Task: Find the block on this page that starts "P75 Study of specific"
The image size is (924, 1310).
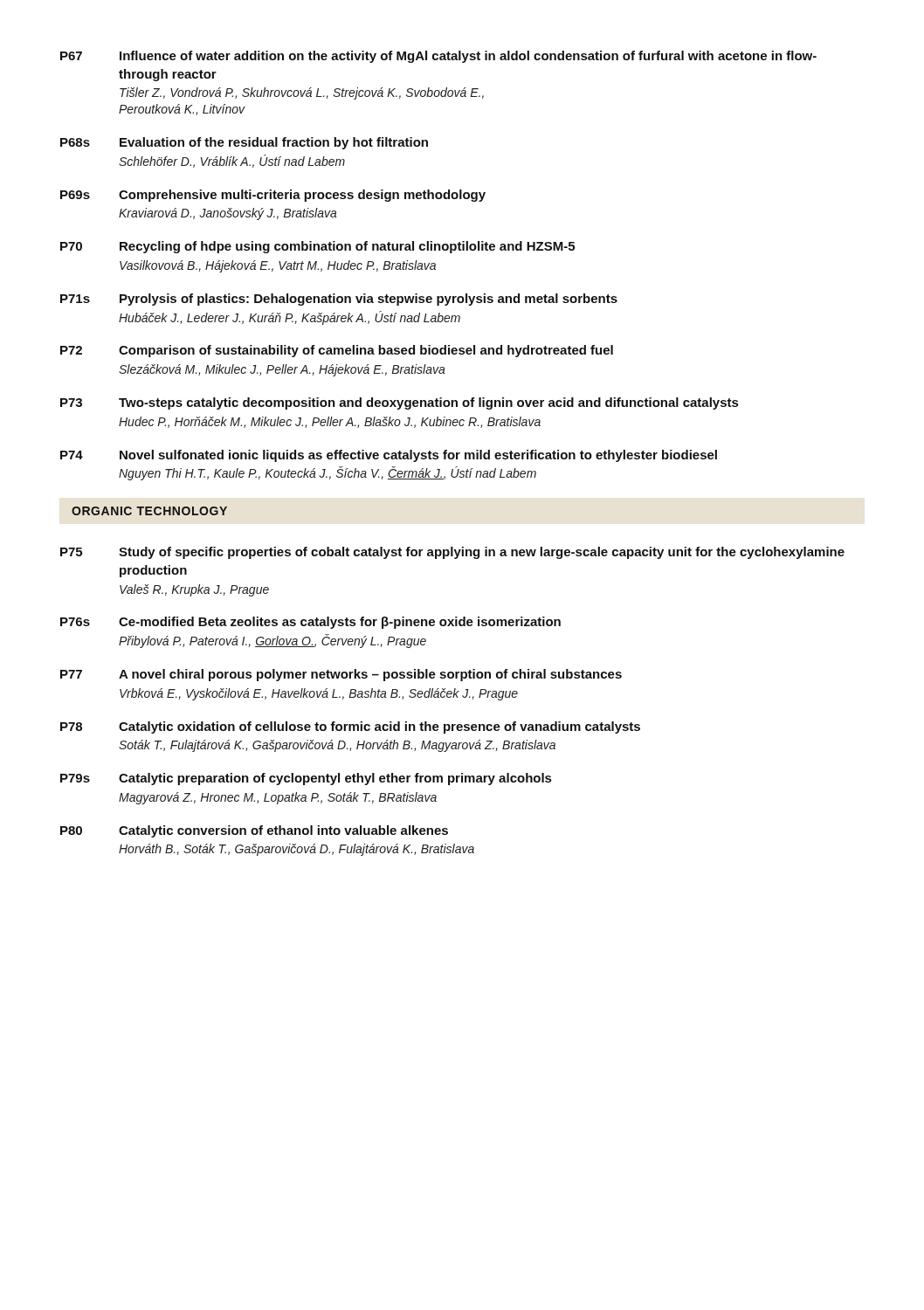Action: point(452,553)
